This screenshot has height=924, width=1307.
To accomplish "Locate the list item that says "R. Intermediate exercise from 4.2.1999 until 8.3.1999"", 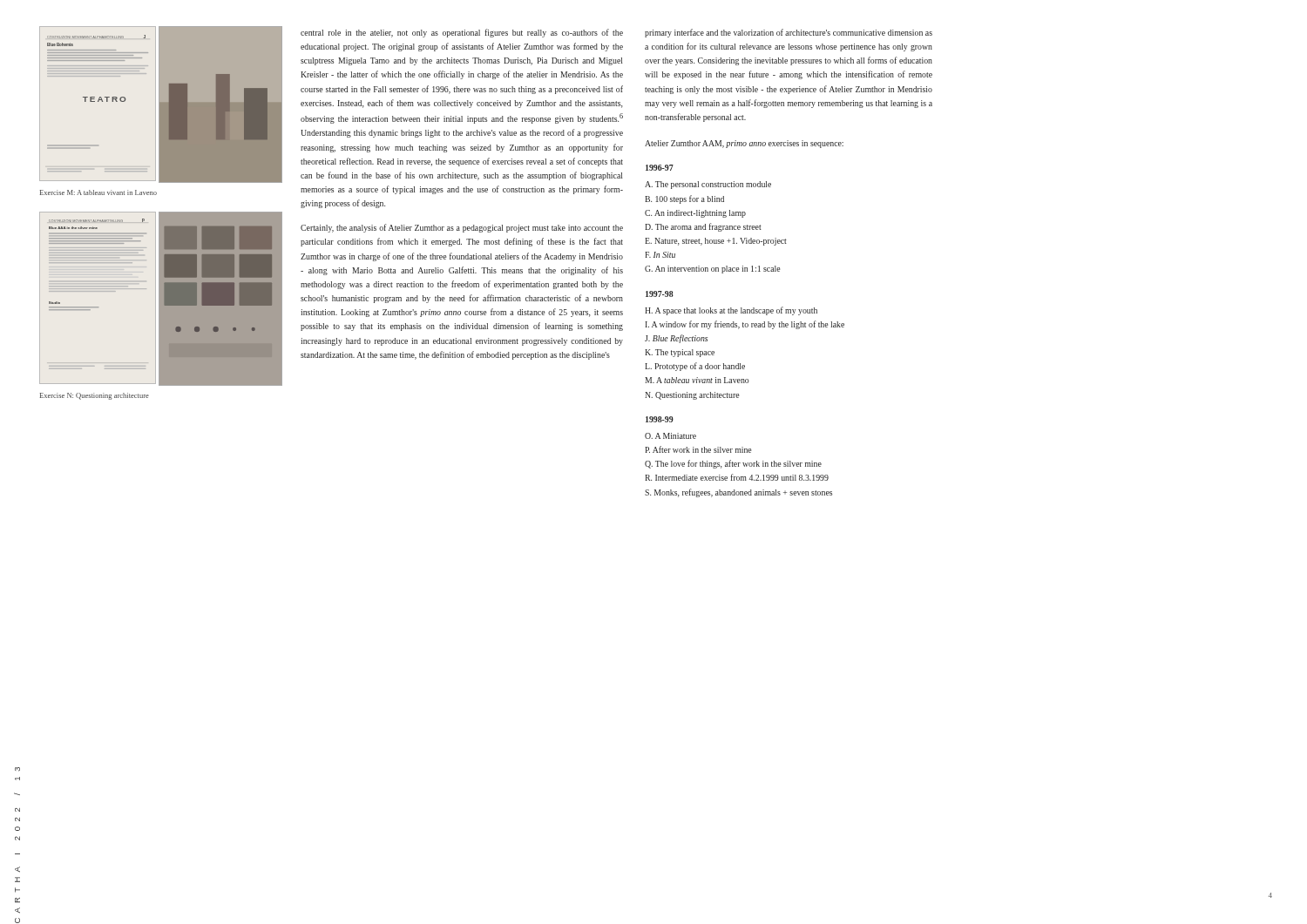I will tap(737, 478).
